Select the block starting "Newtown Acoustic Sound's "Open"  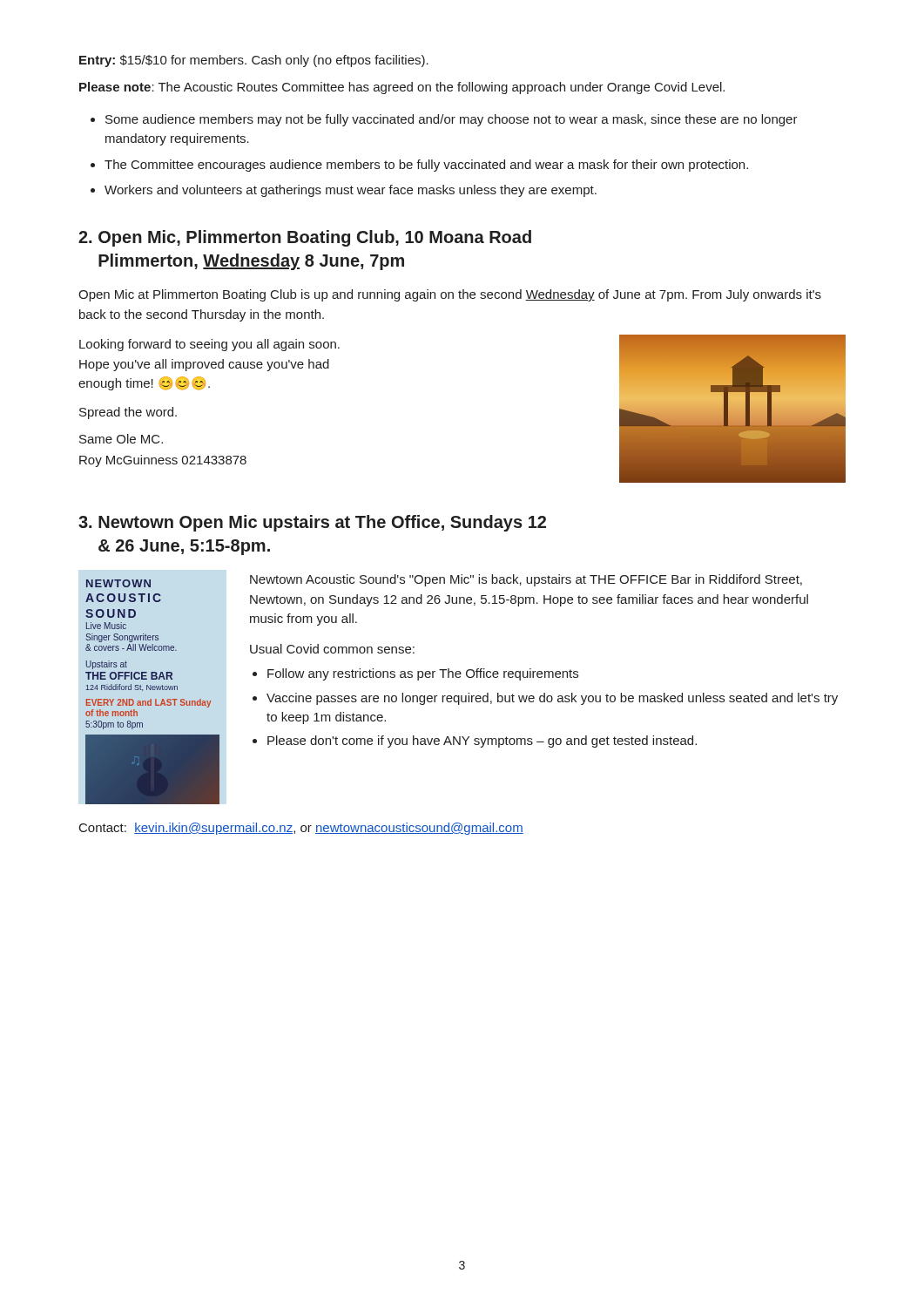click(x=529, y=599)
